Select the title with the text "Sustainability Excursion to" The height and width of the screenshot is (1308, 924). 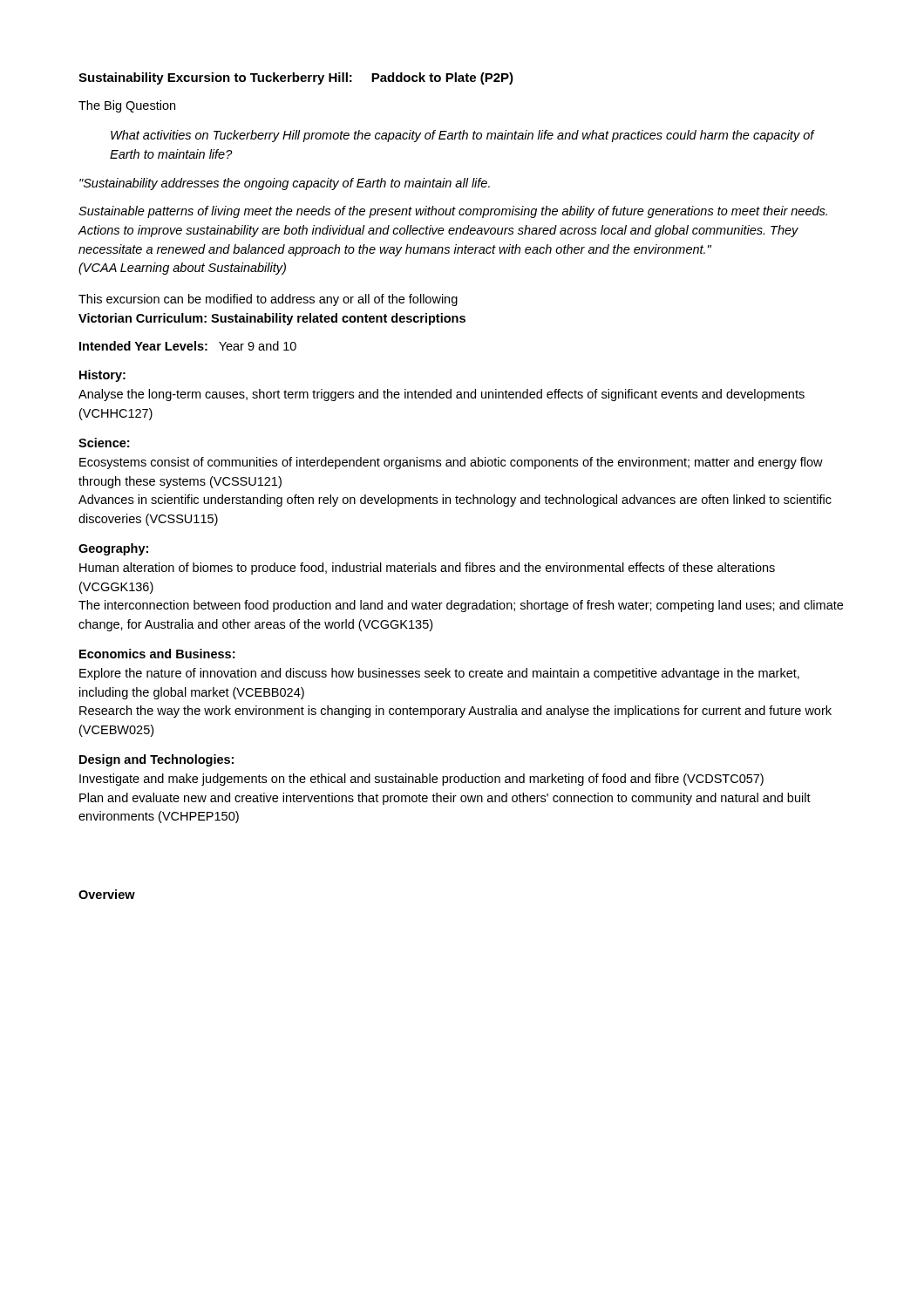pos(296,77)
